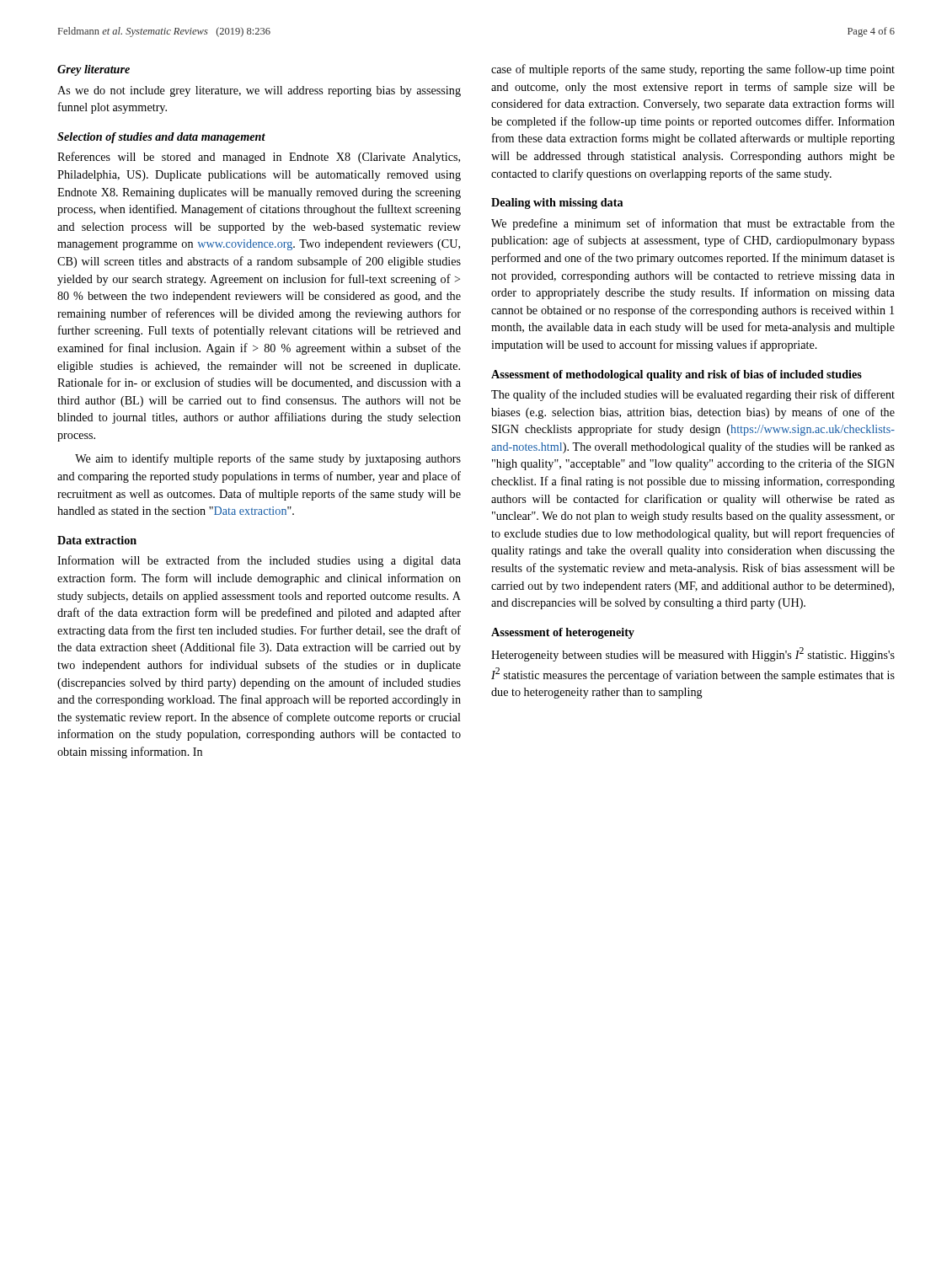
Task: Where does it say "Data extraction"?
Action: pos(97,540)
